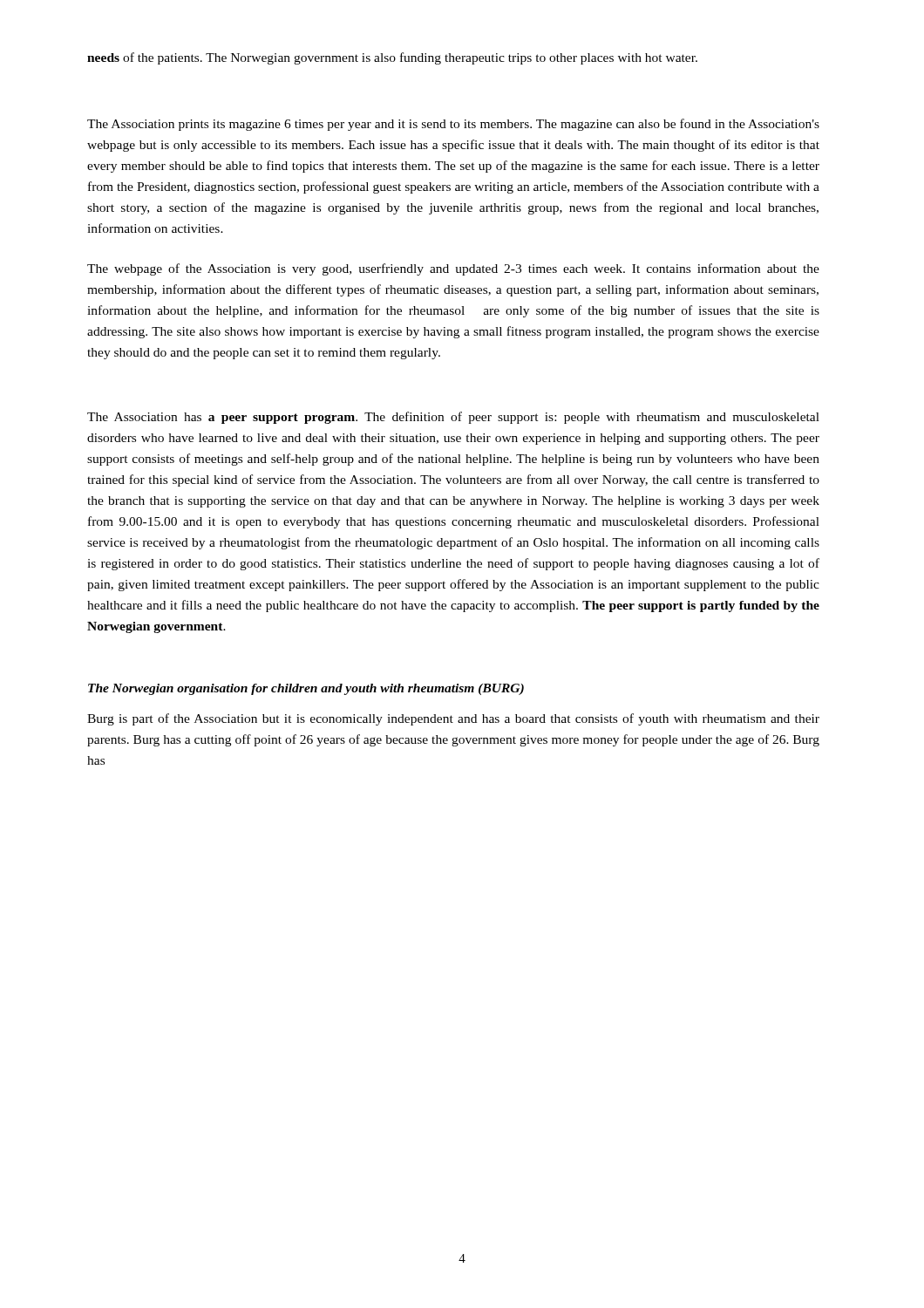Screen dimensions: 1308x924
Task: Find the text starting "The Association has a"
Action: click(x=453, y=521)
